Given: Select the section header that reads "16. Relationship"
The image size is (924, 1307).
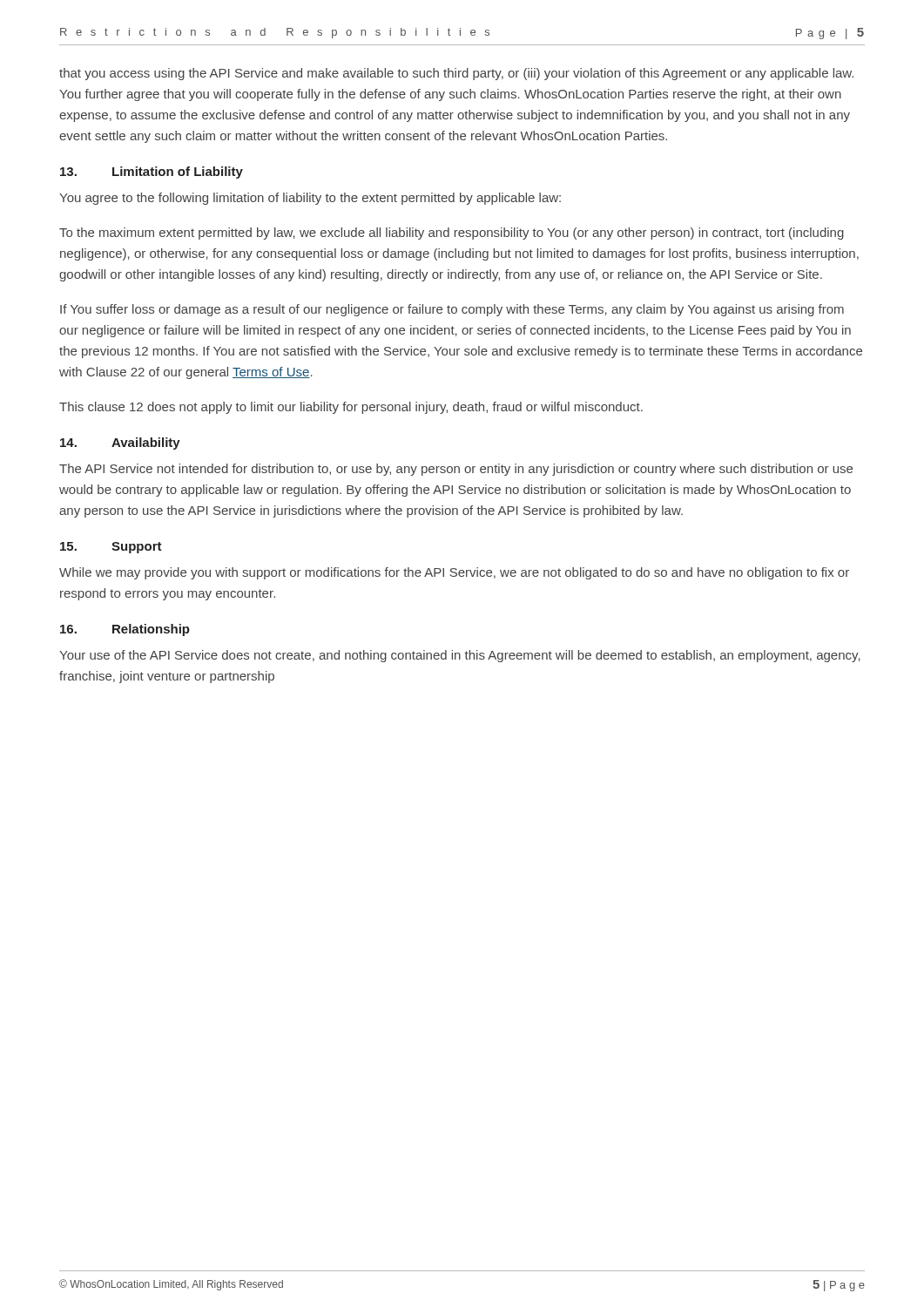Looking at the screenshot, I should pyautogui.click(x=125, y=629).
